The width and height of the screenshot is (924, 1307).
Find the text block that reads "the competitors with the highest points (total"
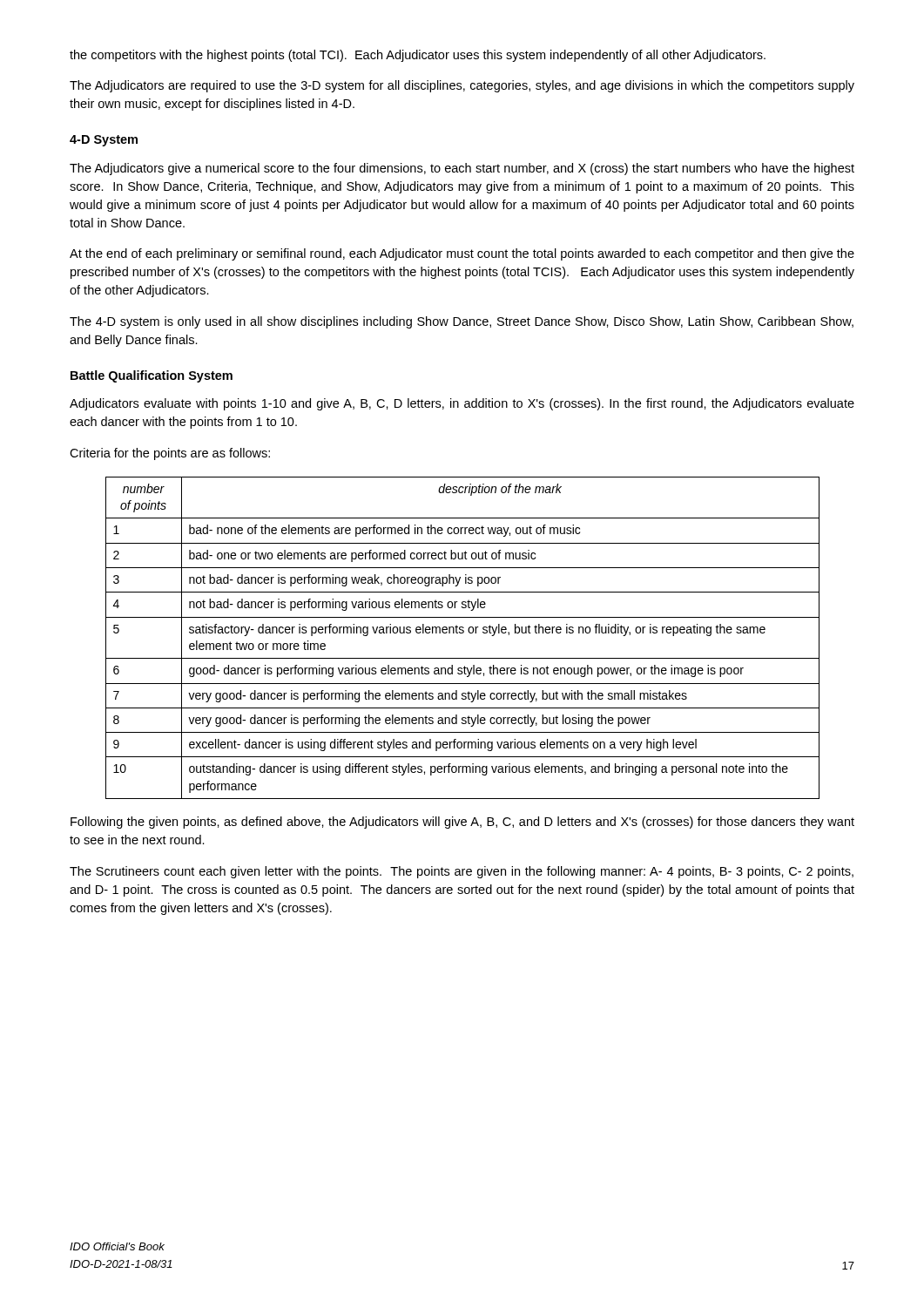tap(462, 80)
